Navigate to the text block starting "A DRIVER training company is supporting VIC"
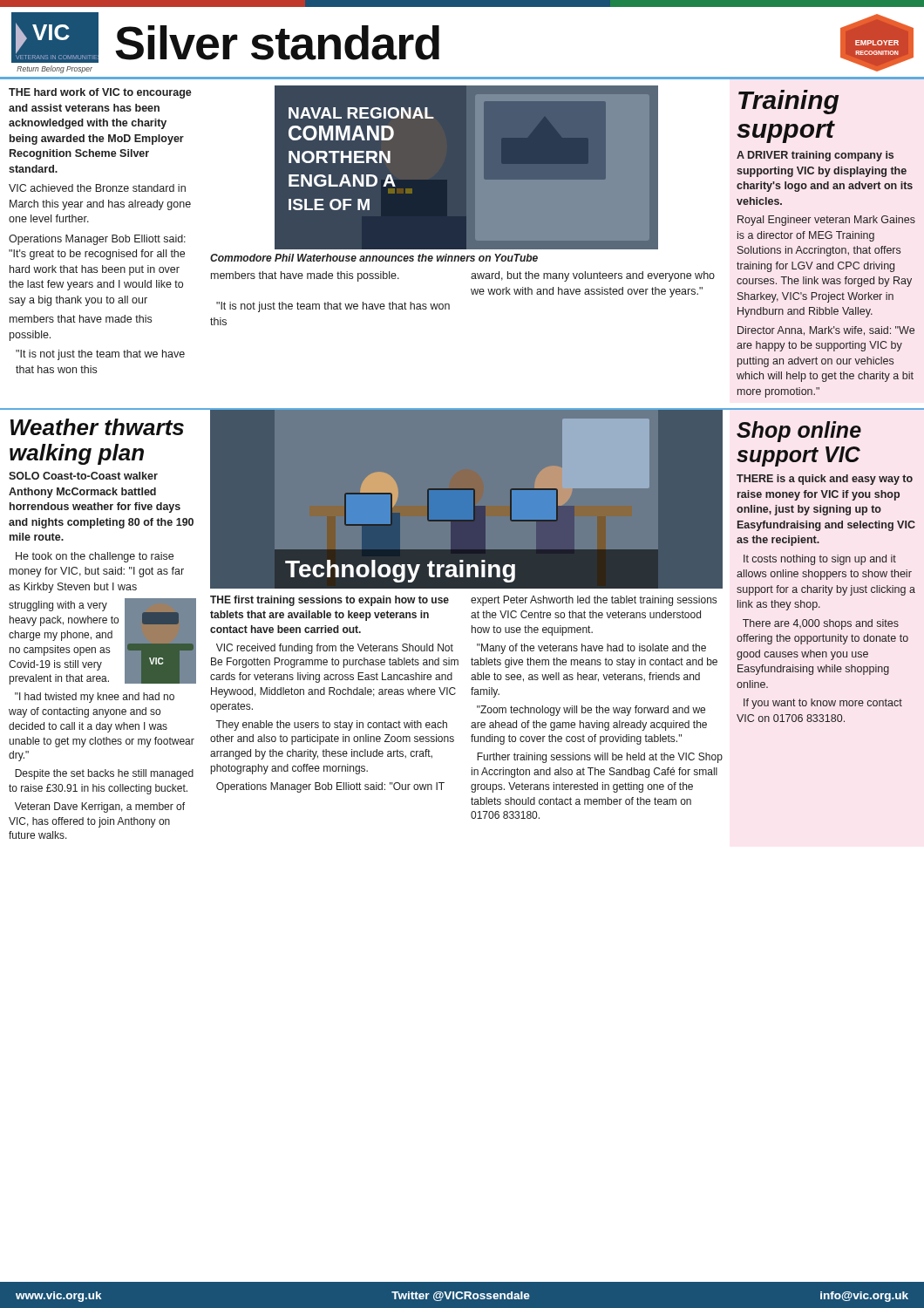Viewport: 924px width, 1308px height. [826, 274]
